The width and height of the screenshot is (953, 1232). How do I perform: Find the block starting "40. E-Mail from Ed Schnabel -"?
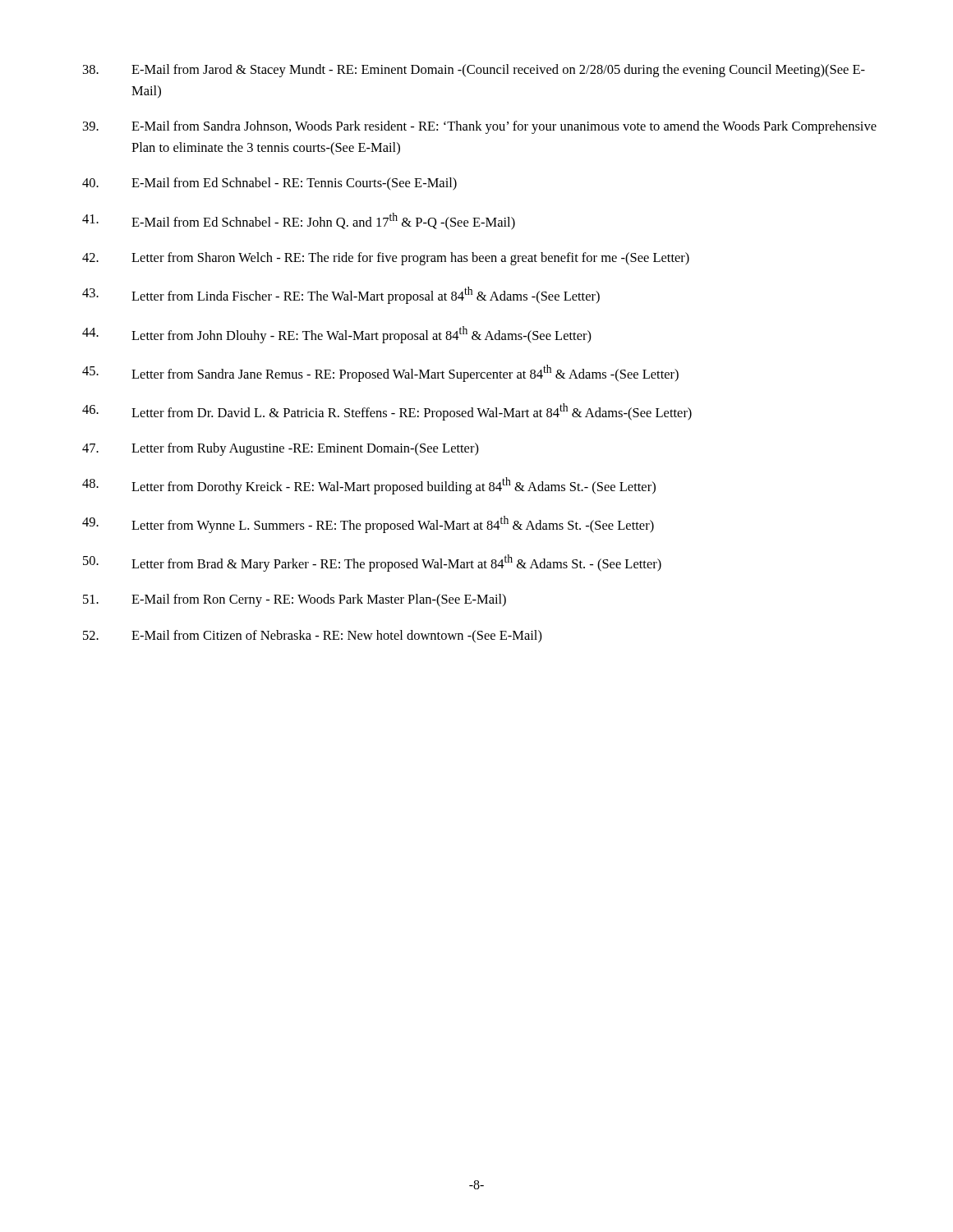269,184
